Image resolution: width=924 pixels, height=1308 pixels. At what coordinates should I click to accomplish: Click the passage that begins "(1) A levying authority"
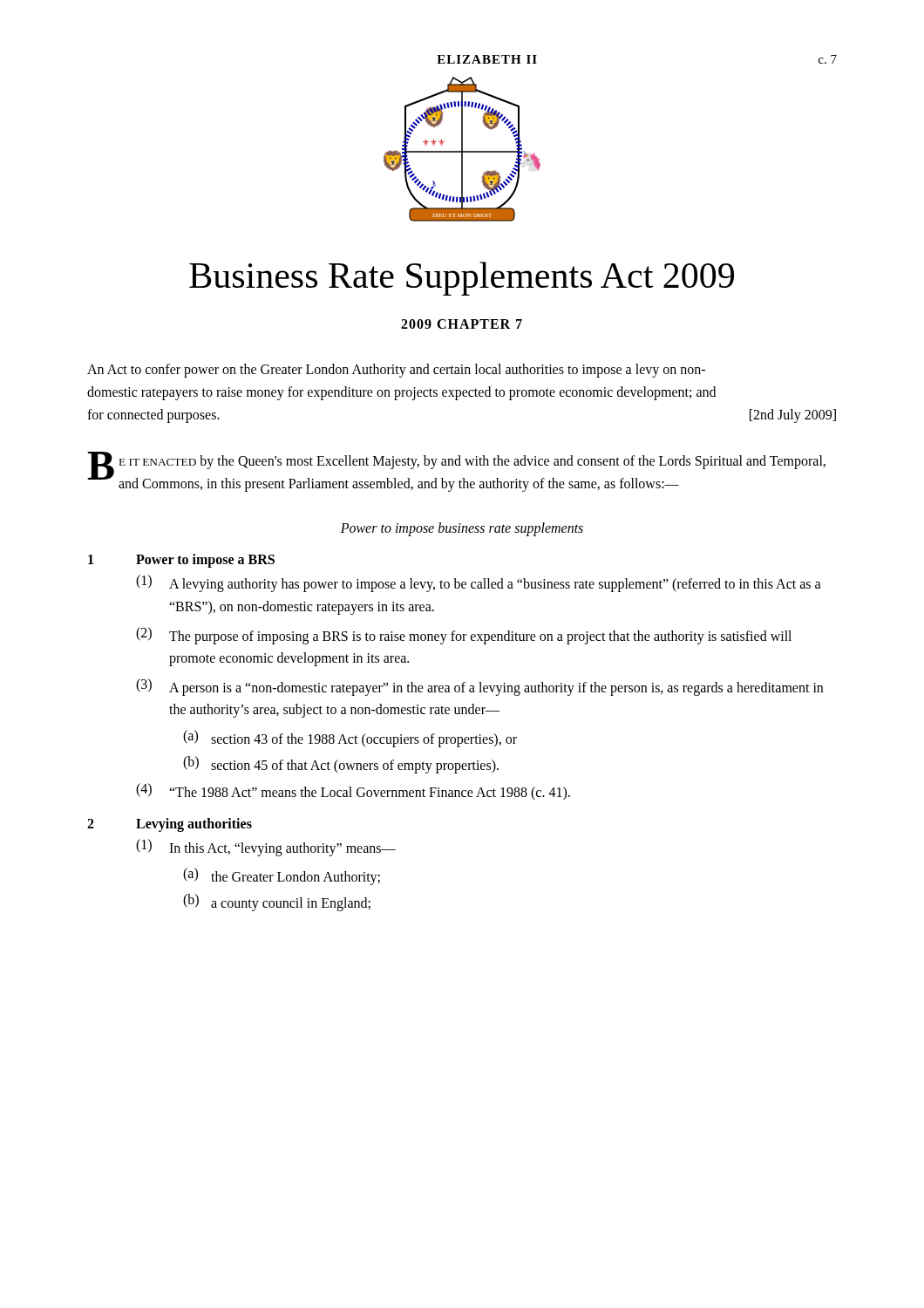pyautogui.click(x=486, y=596)
